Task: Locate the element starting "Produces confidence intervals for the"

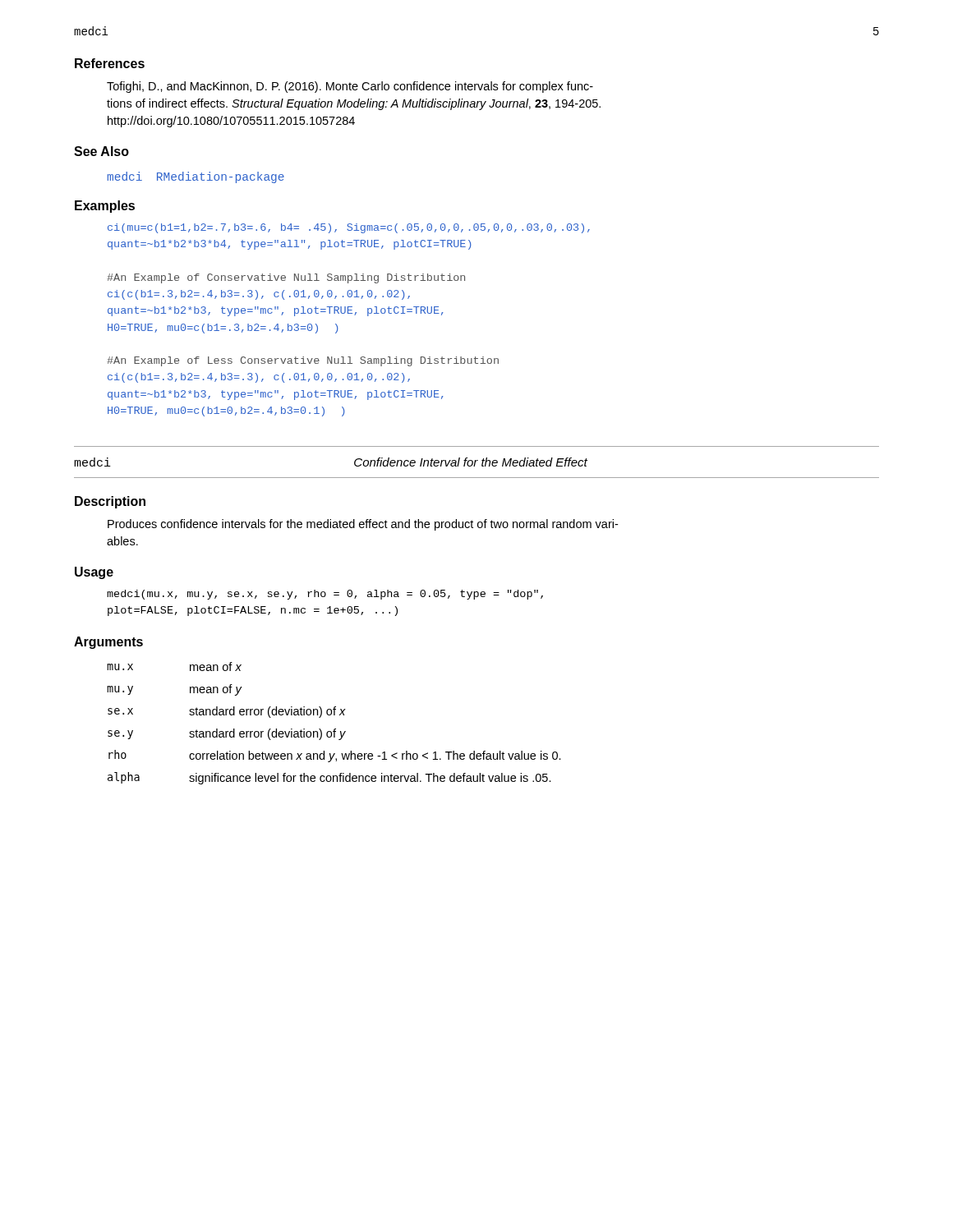Action: tap(363, 533)
